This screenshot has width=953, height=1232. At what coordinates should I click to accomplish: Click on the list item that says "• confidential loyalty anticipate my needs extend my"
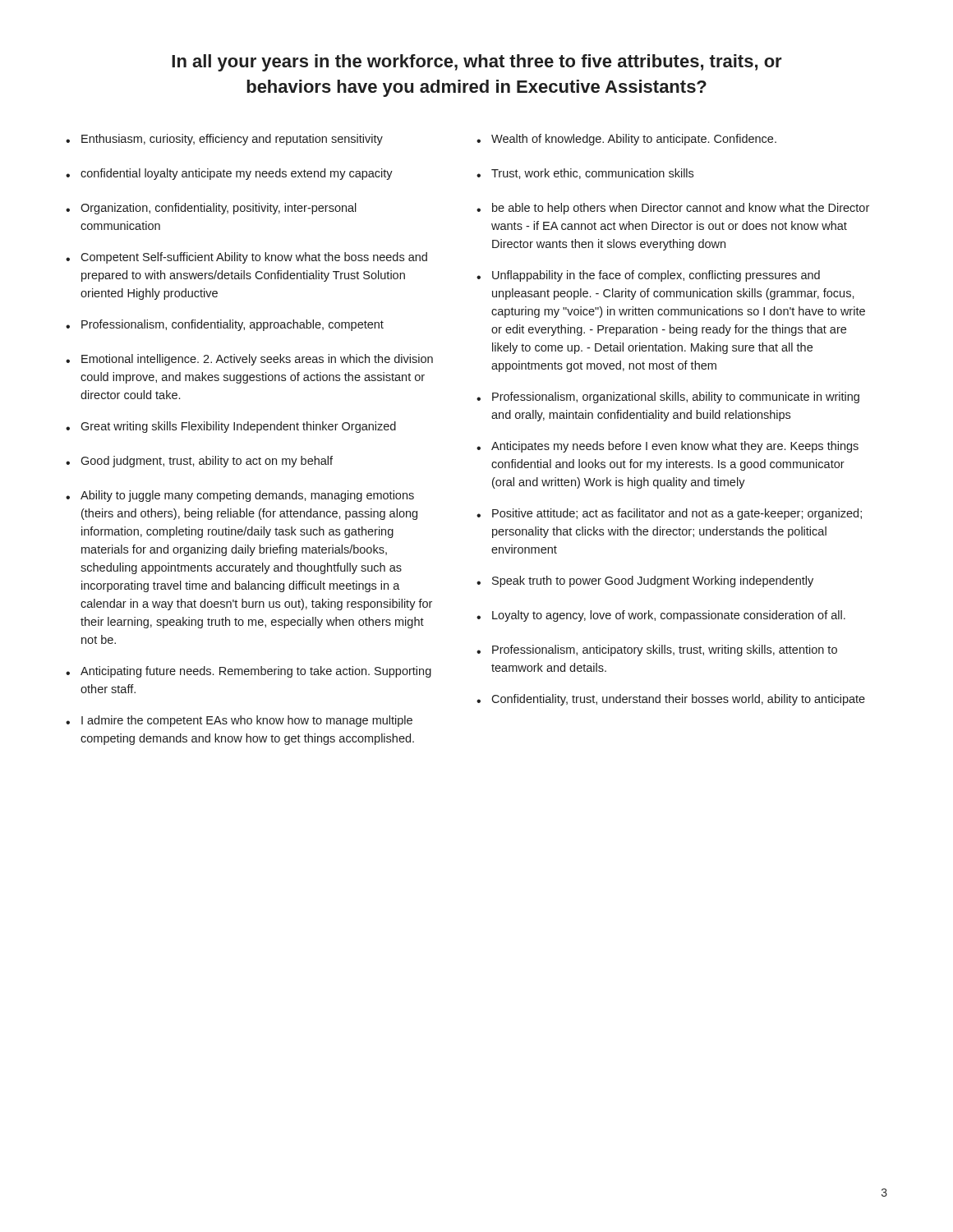(251, 175)
